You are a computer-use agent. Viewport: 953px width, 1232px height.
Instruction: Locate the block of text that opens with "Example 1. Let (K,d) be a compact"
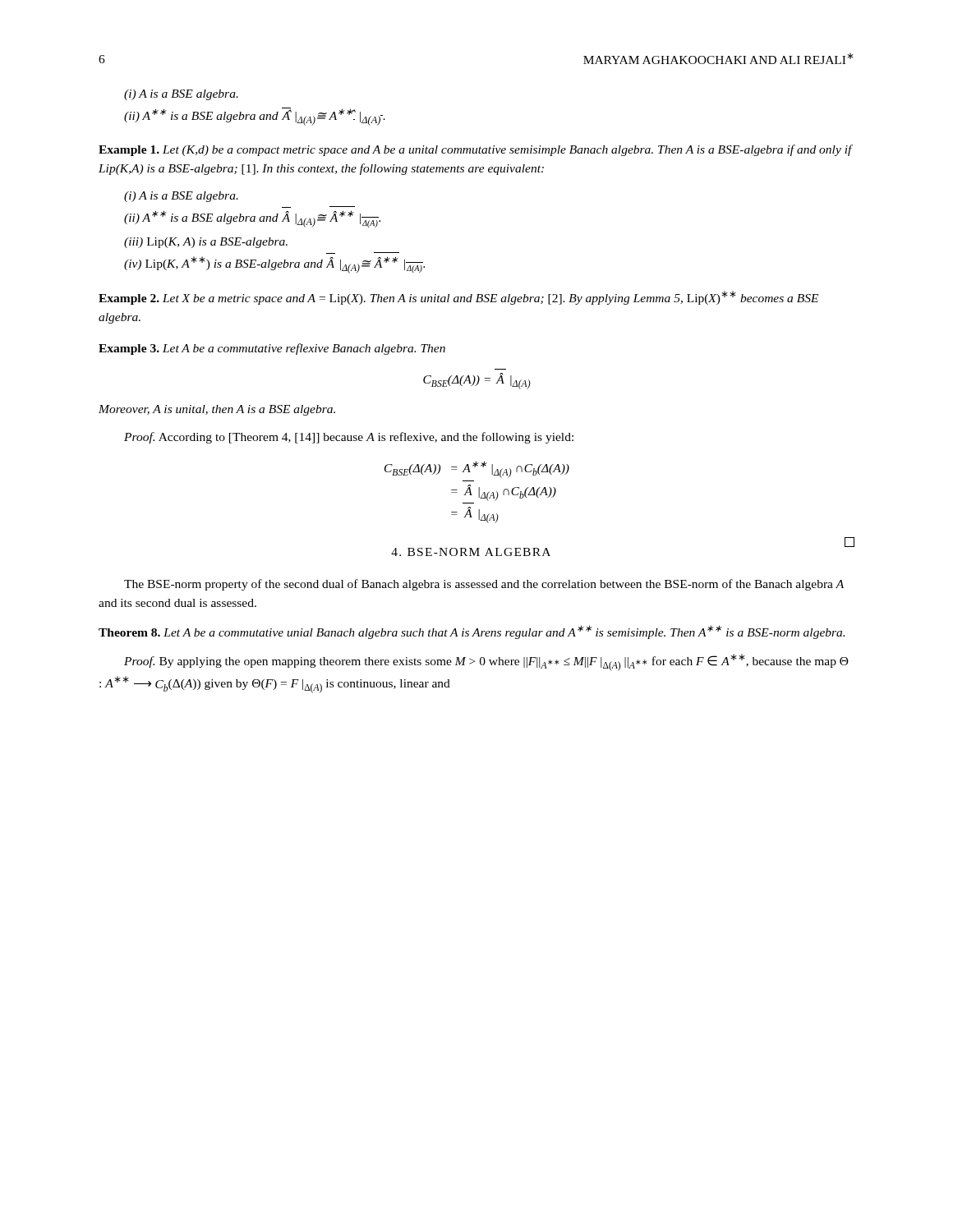475,158
